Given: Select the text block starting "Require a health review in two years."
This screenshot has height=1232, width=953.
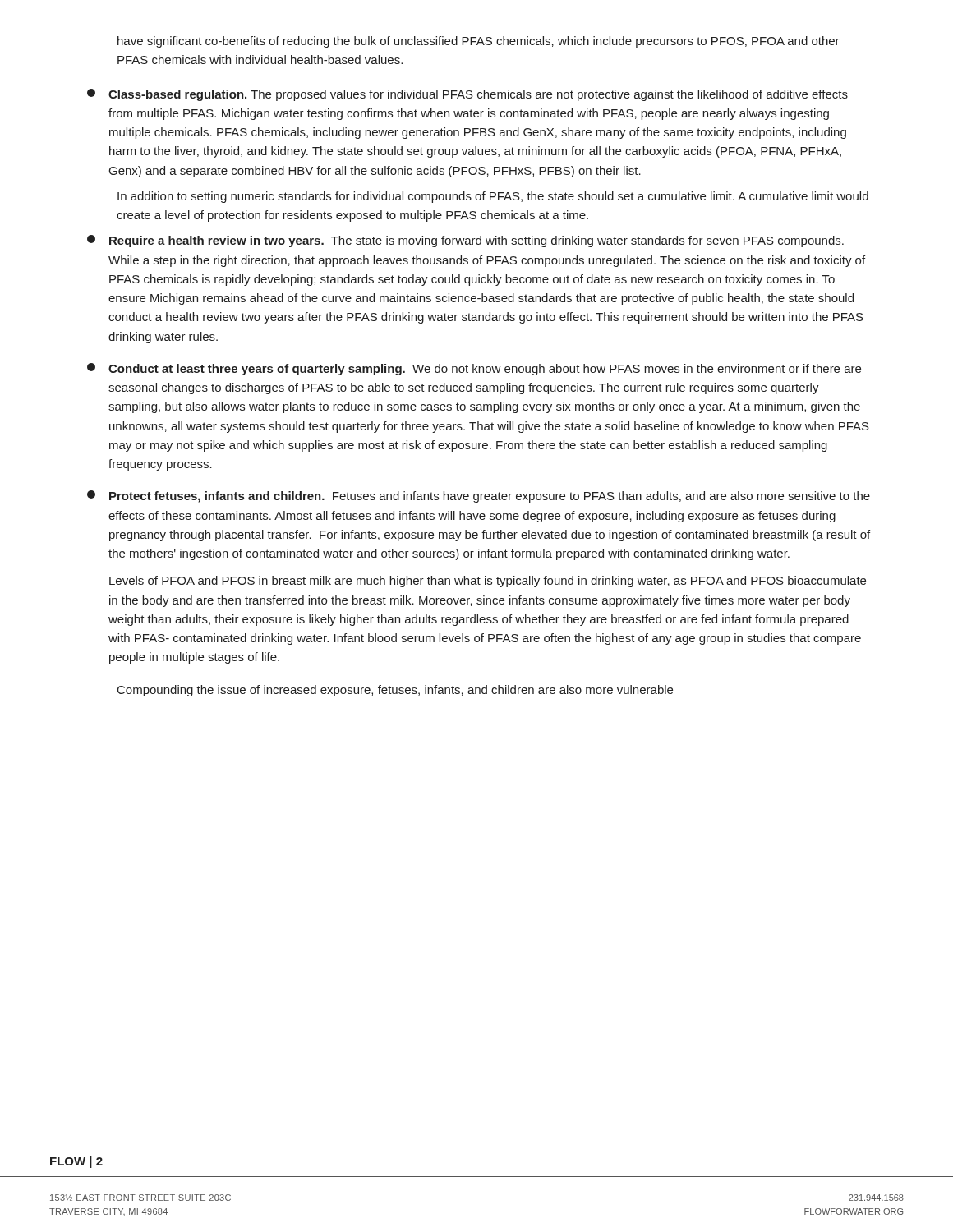Looking at the screenshot, I should tap(479, 288).
